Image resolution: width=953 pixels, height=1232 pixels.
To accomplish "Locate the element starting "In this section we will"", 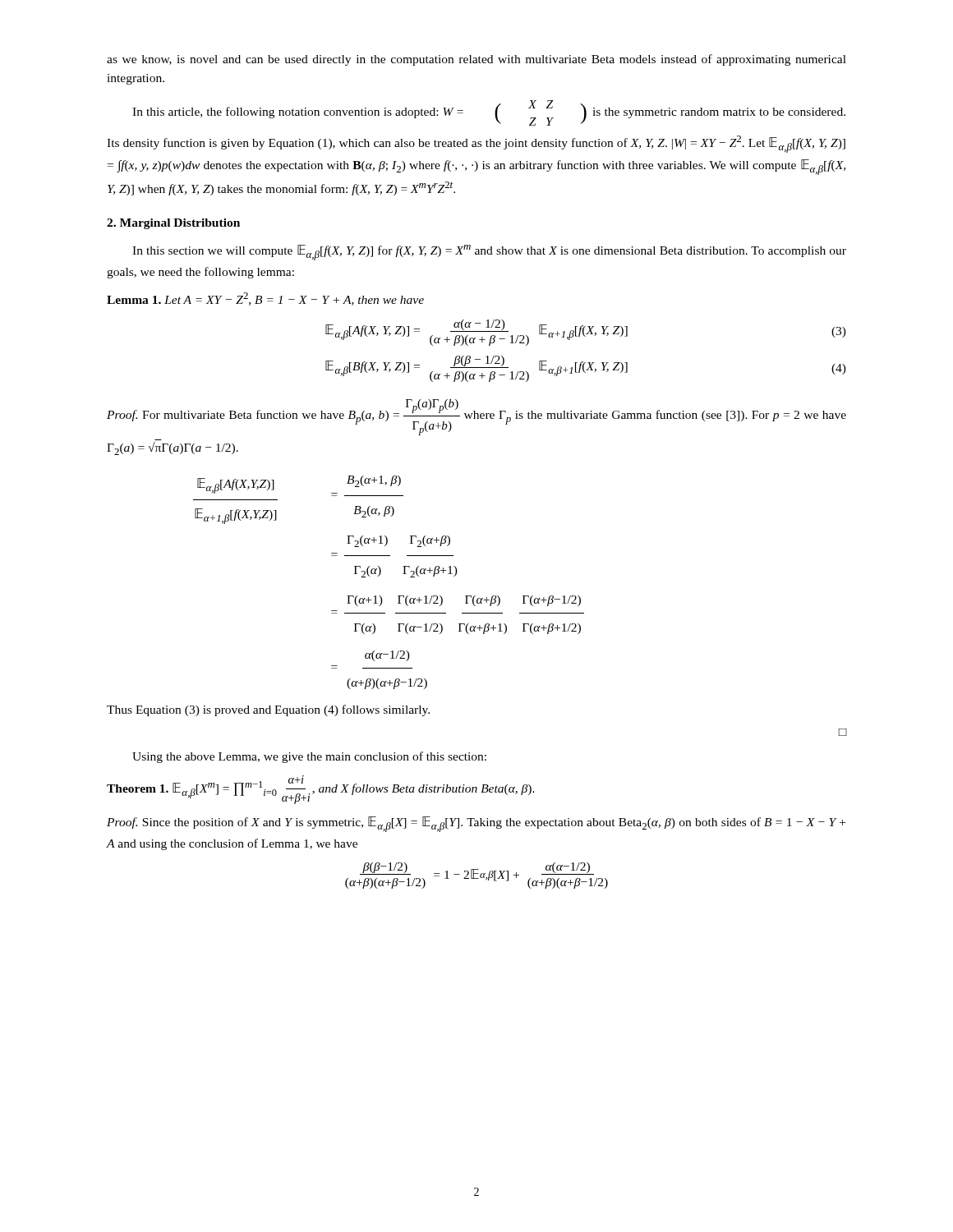I will (x=476, y=260).
